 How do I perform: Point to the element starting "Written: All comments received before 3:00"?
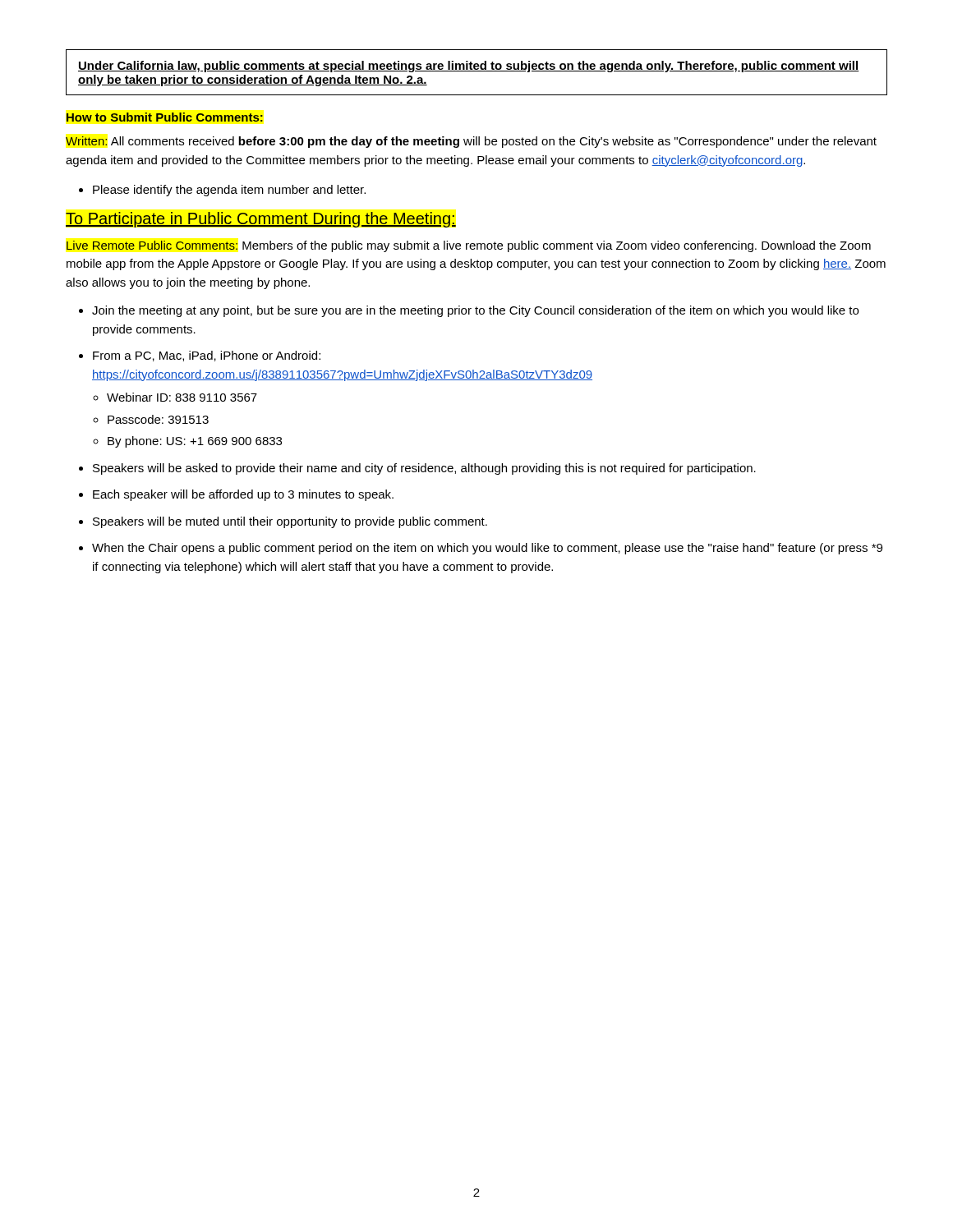[471, 150]
